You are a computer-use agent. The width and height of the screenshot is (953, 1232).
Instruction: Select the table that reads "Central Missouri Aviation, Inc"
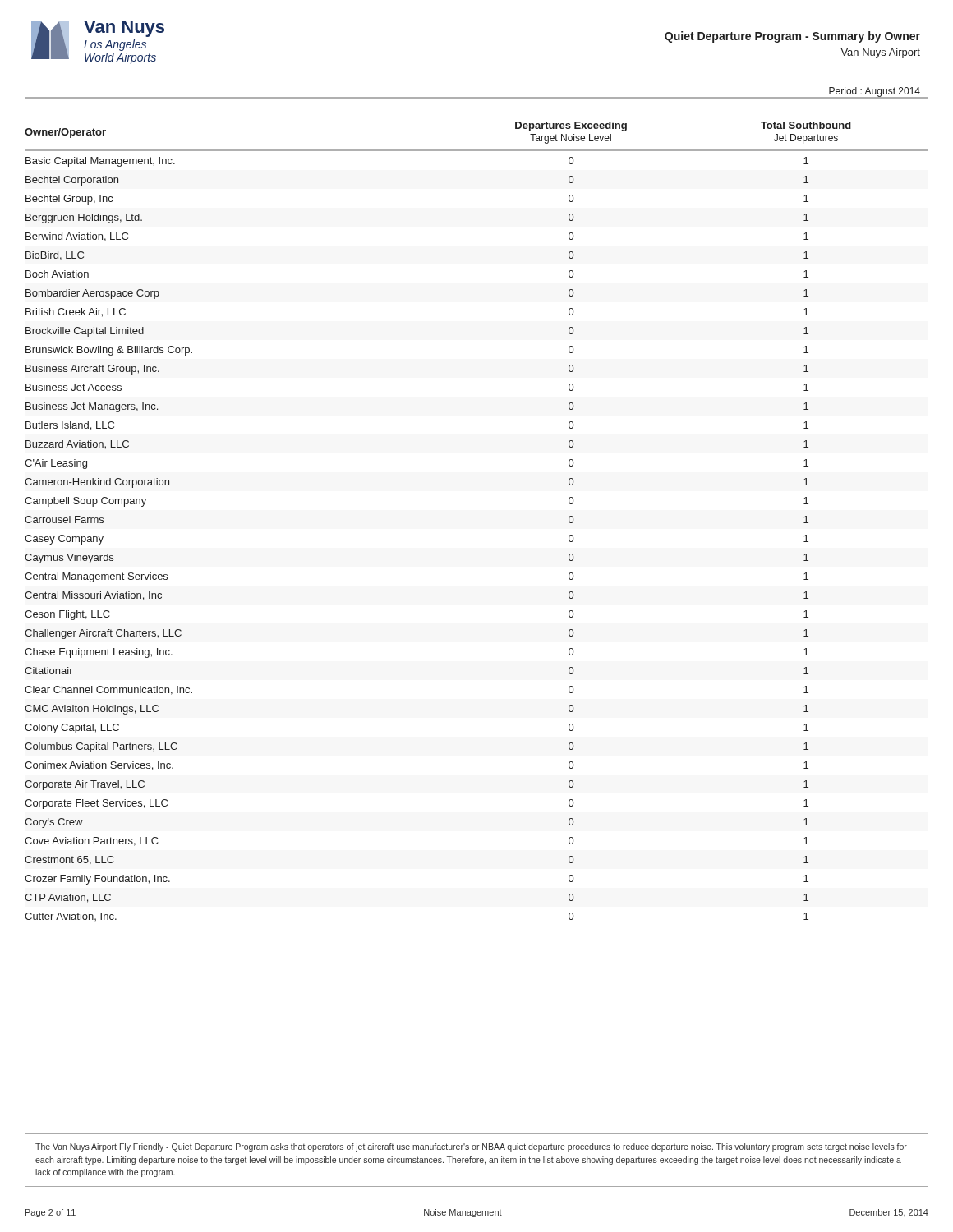476,599
